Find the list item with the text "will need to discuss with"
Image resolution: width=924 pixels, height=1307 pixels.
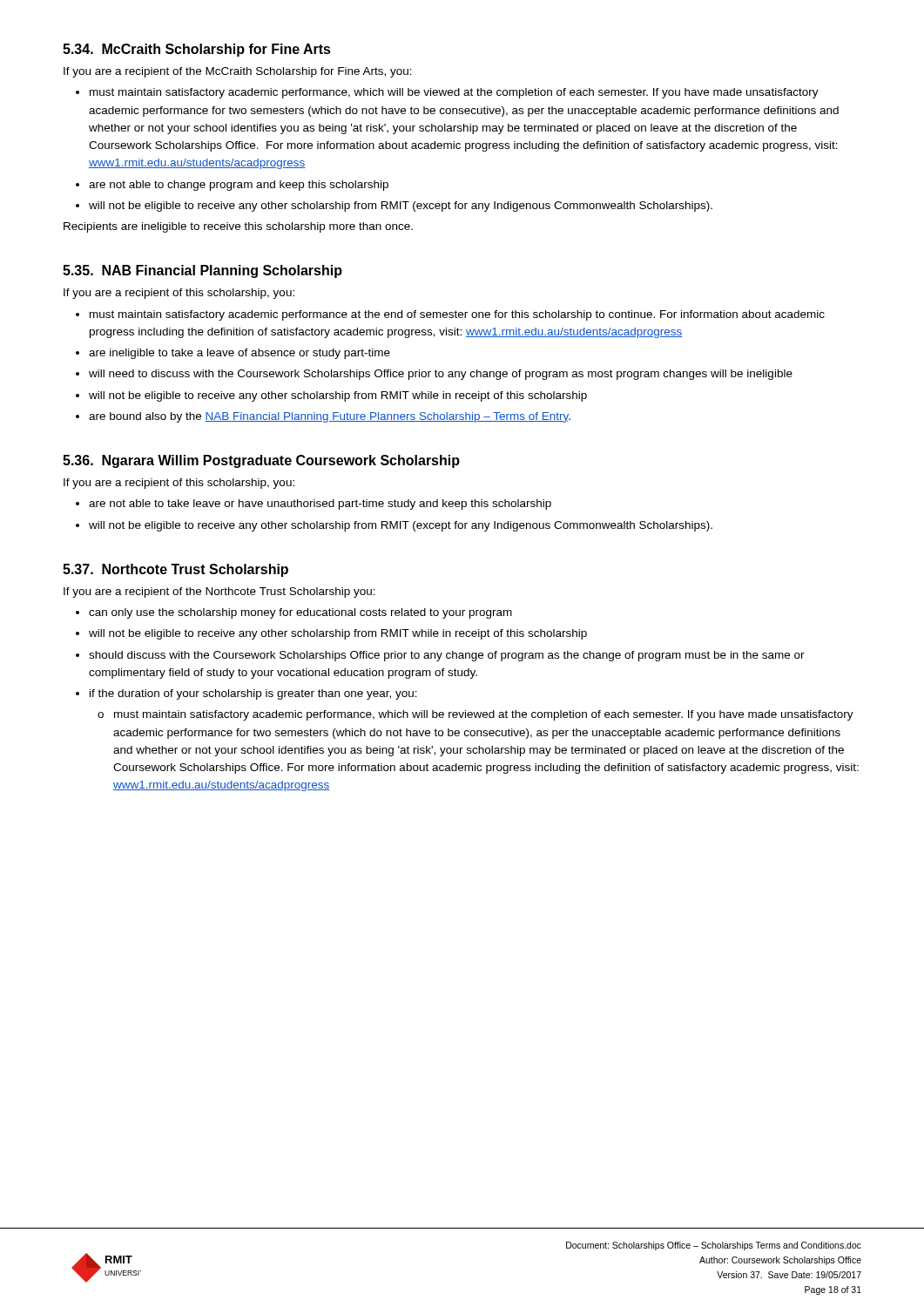tap(475, 374)
